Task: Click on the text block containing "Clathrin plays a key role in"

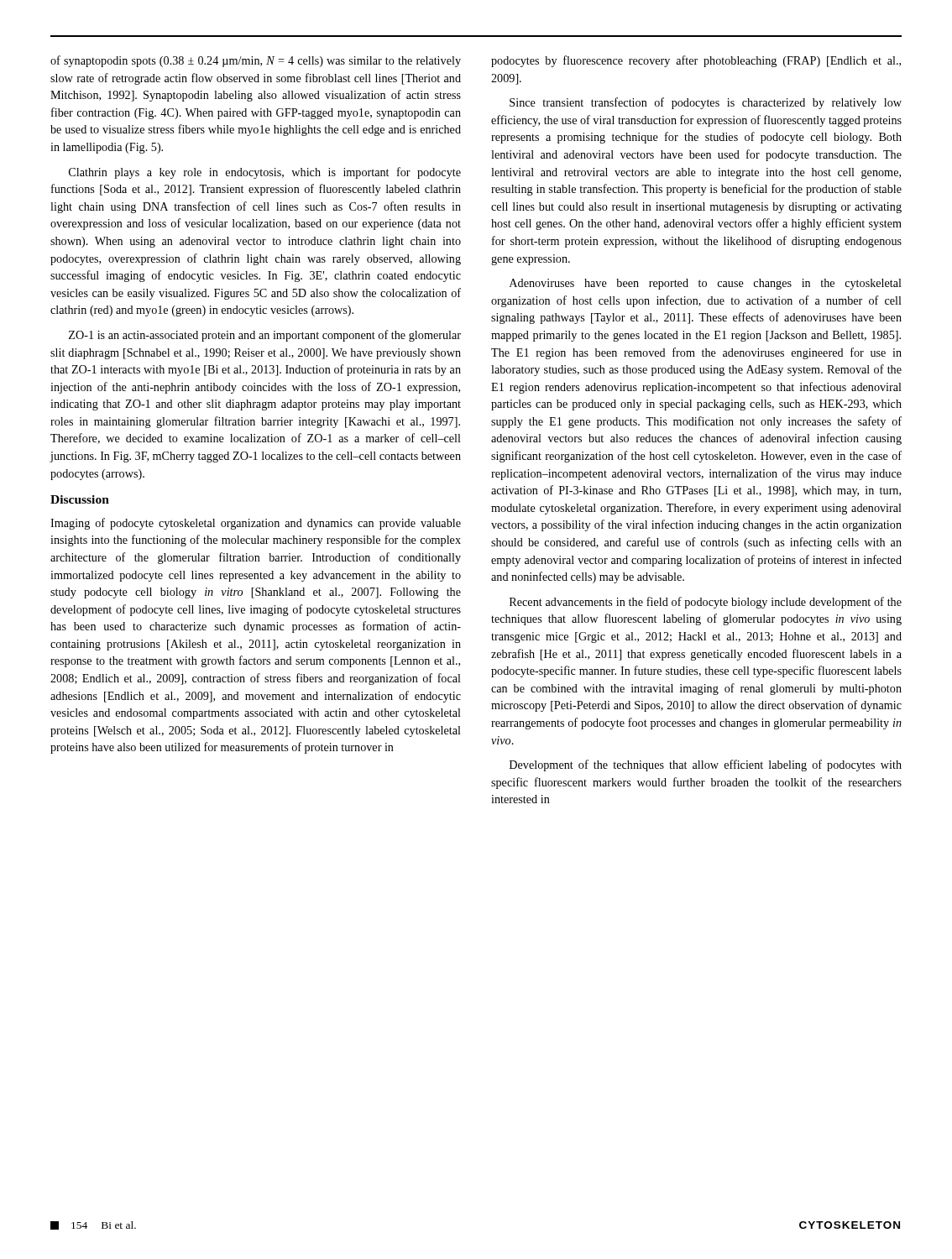Action: coord(256,241)
